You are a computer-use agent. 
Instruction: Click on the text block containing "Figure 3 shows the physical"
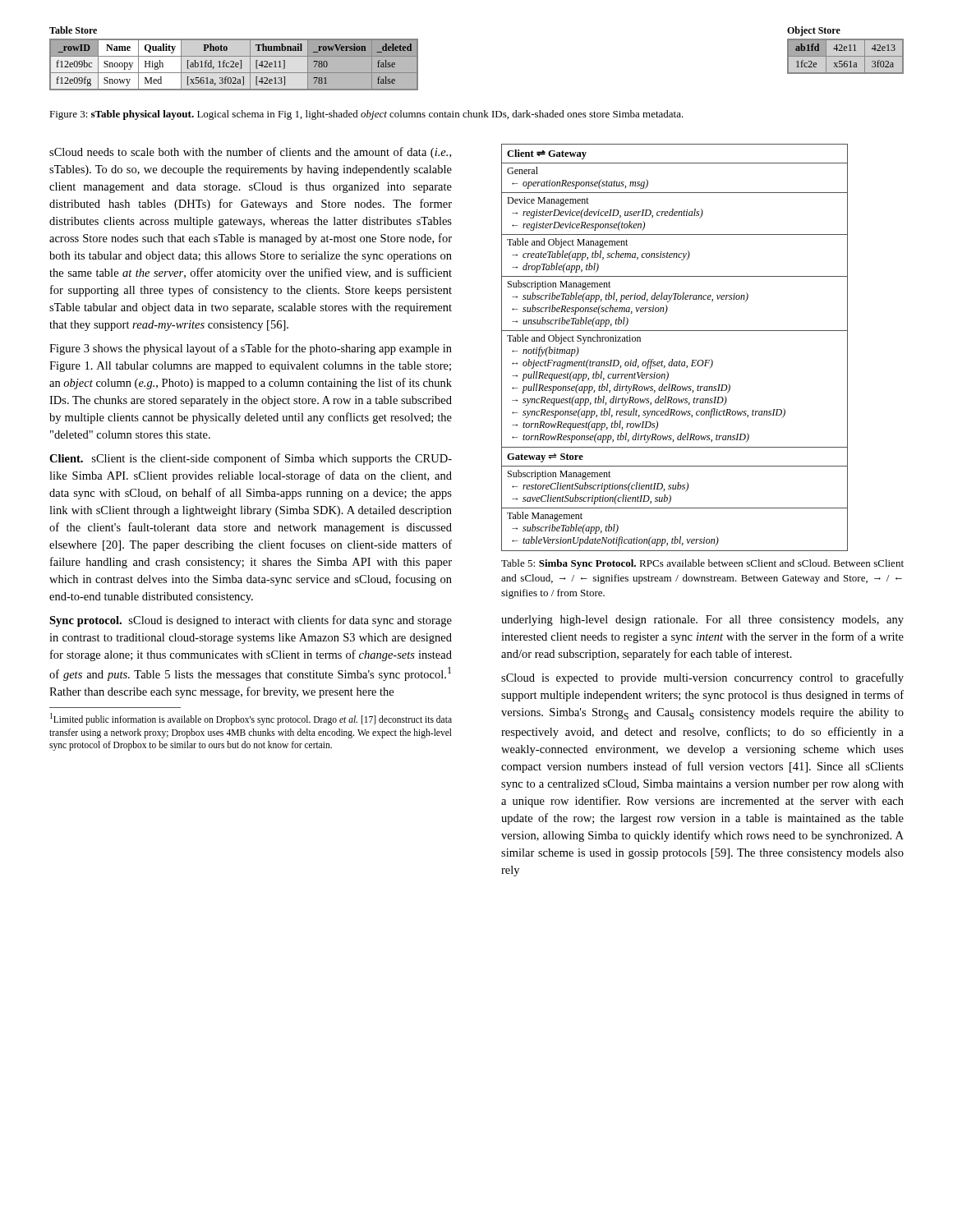pyautogui.click(x=251, y=392)
